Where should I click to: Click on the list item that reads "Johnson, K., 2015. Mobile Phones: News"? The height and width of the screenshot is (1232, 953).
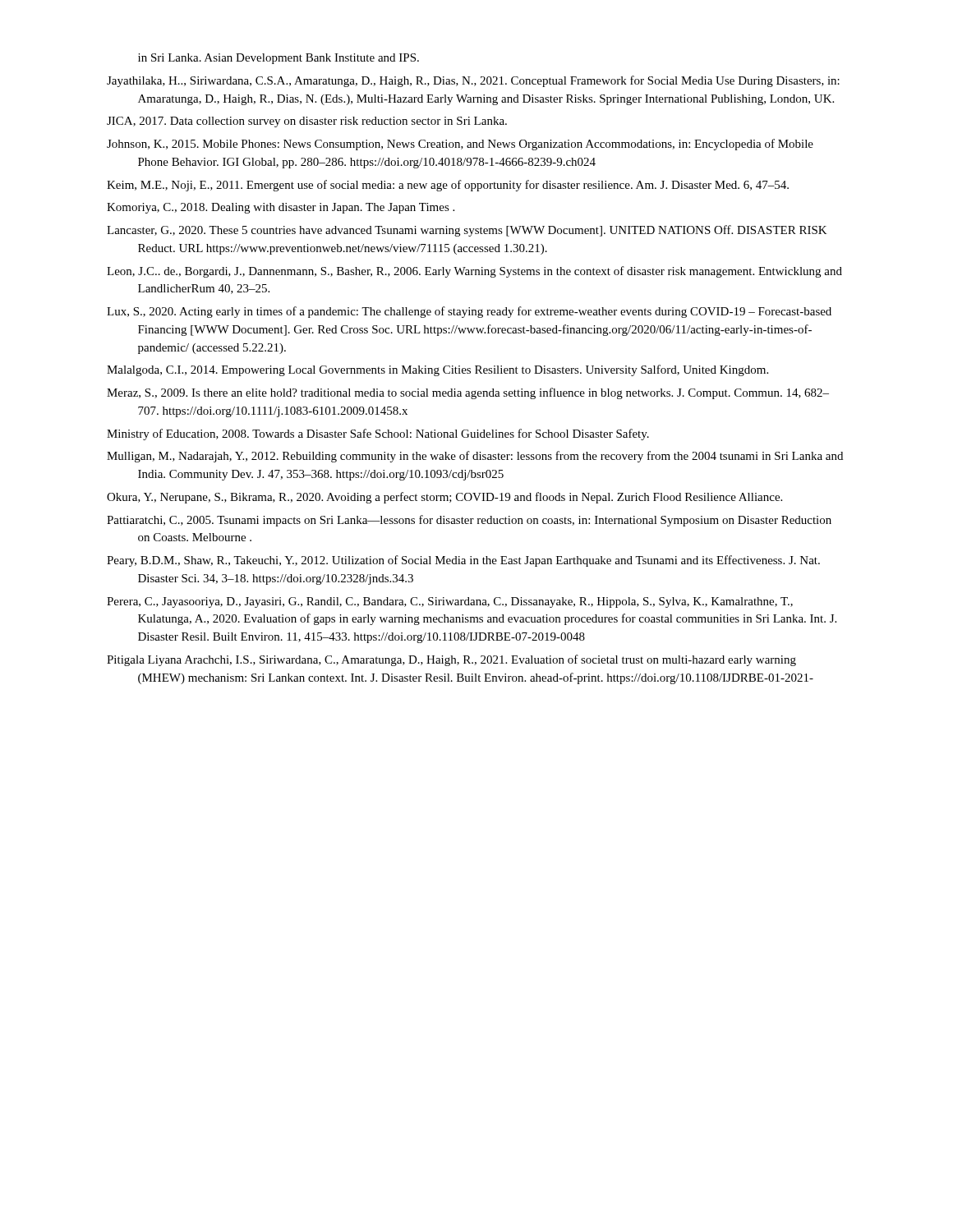pyautogui.click(x=460, y=153)
